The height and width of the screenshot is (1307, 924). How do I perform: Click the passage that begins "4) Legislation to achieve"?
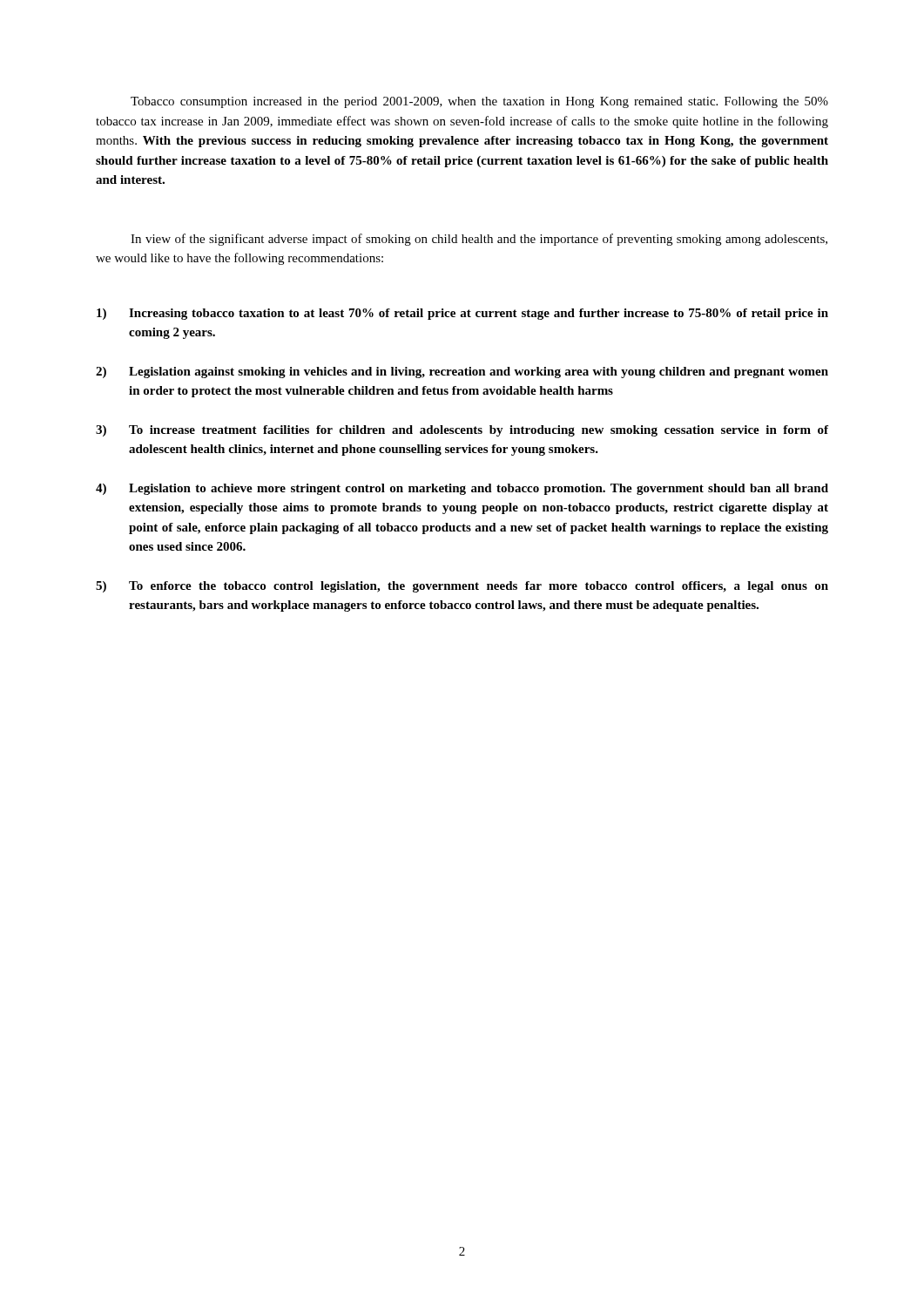tap(462, 517)
